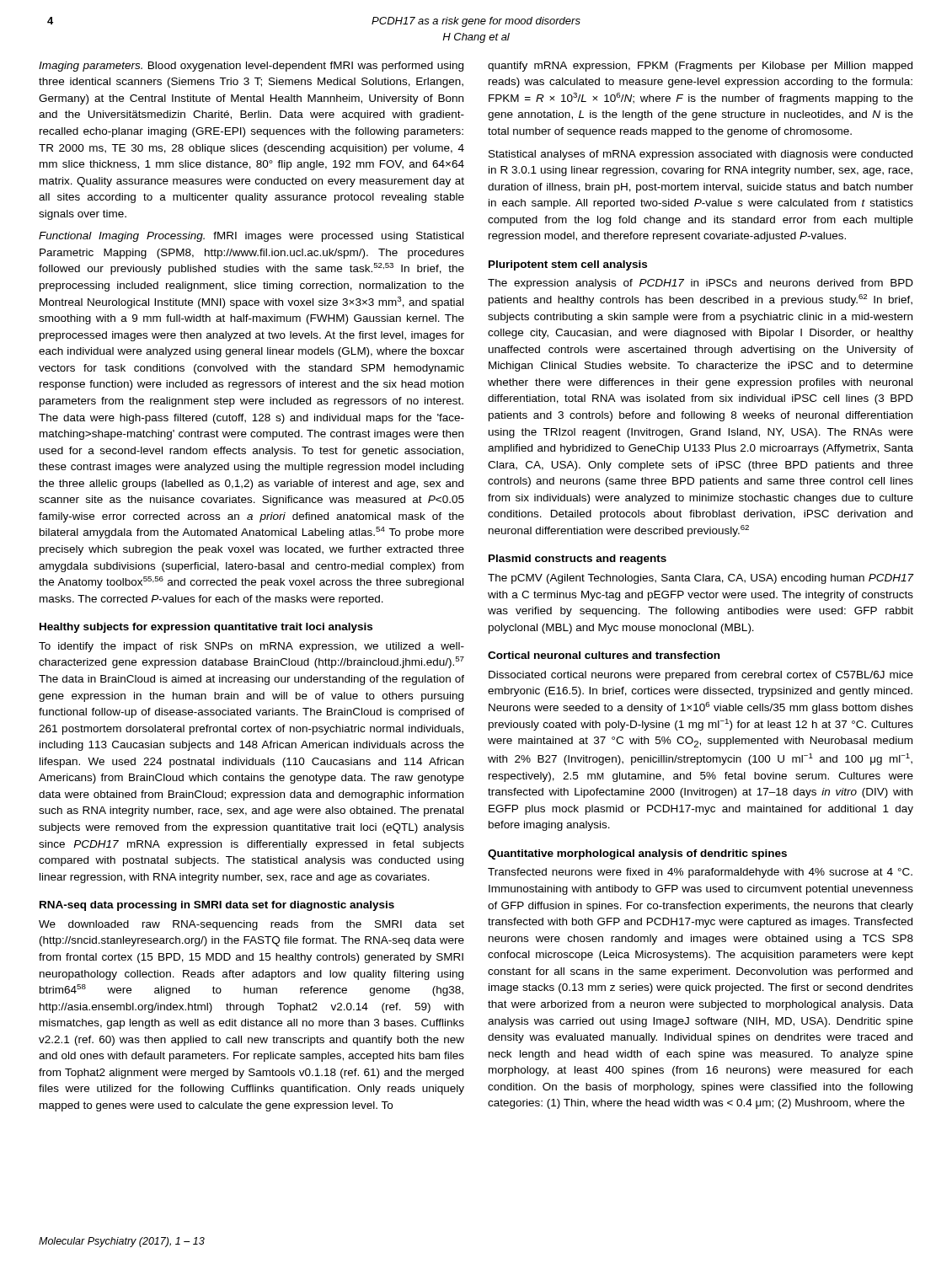This screenshot has width=952, height=1264.
Task: Click on the block starting "To identify the impact of risk SNPs on"
Action: [251, 761]
